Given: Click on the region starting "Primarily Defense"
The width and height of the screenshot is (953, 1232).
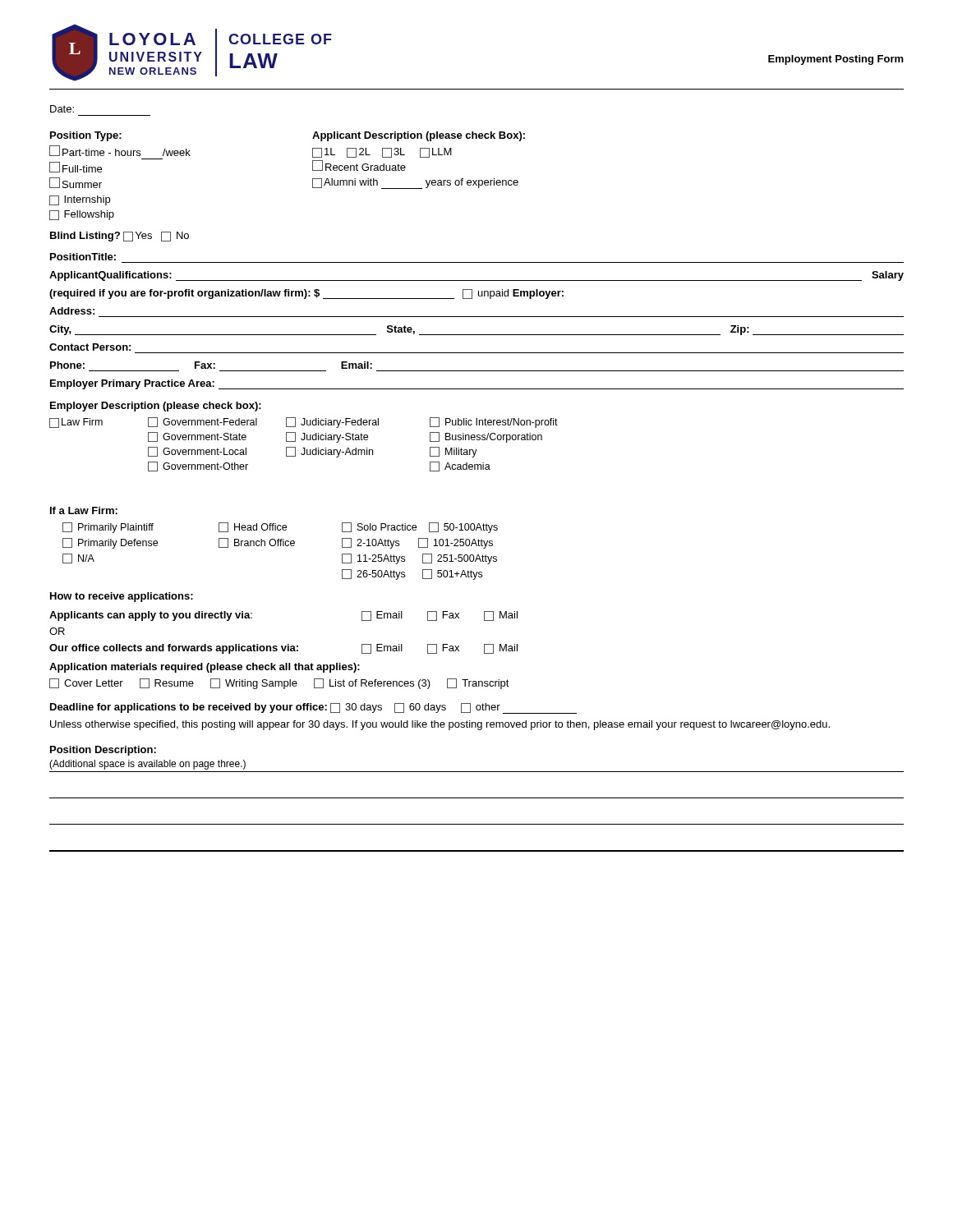Looking at the screenshot, I should [x=110, y=543].
